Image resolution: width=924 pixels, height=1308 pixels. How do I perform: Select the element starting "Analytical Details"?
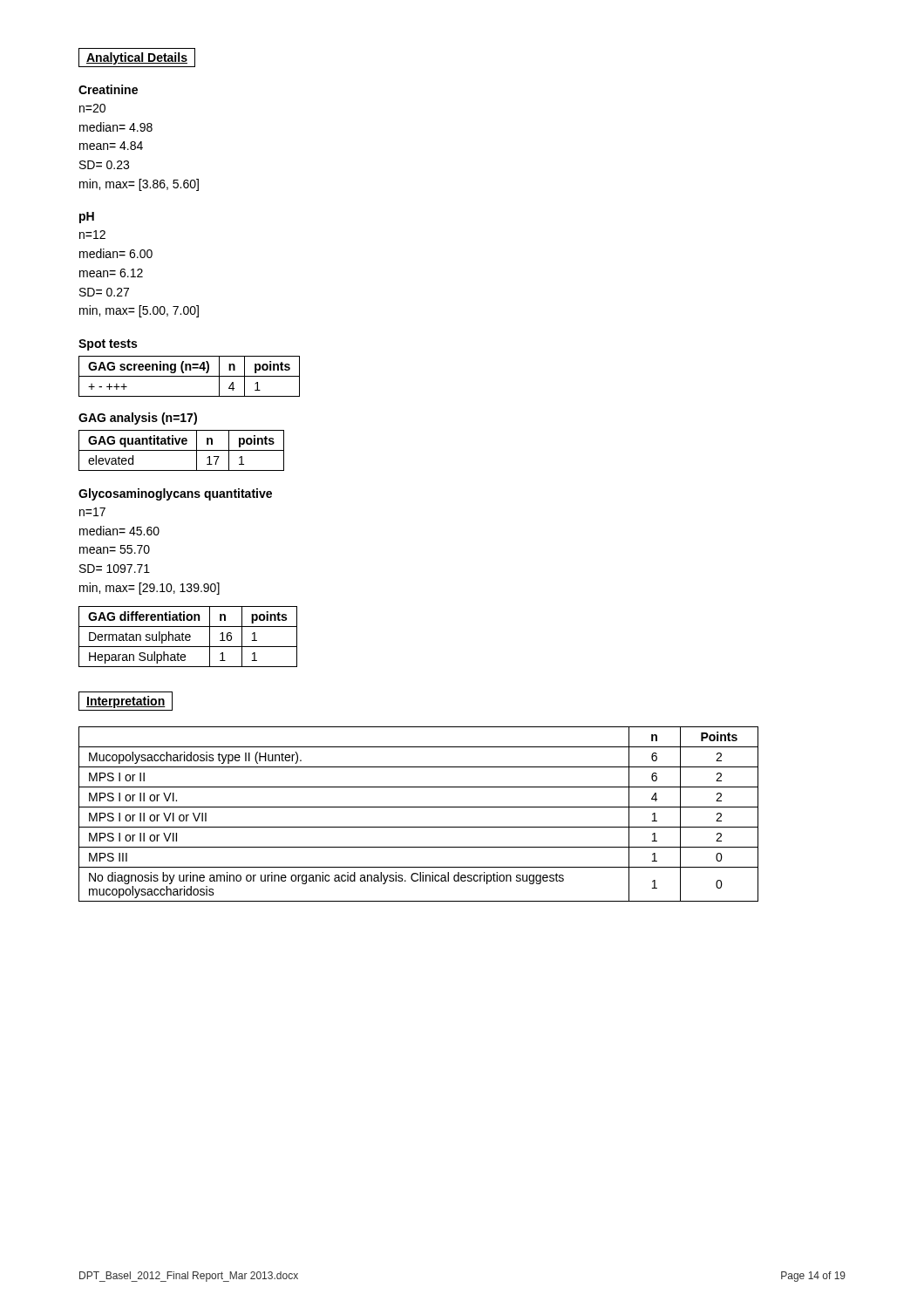137,58
